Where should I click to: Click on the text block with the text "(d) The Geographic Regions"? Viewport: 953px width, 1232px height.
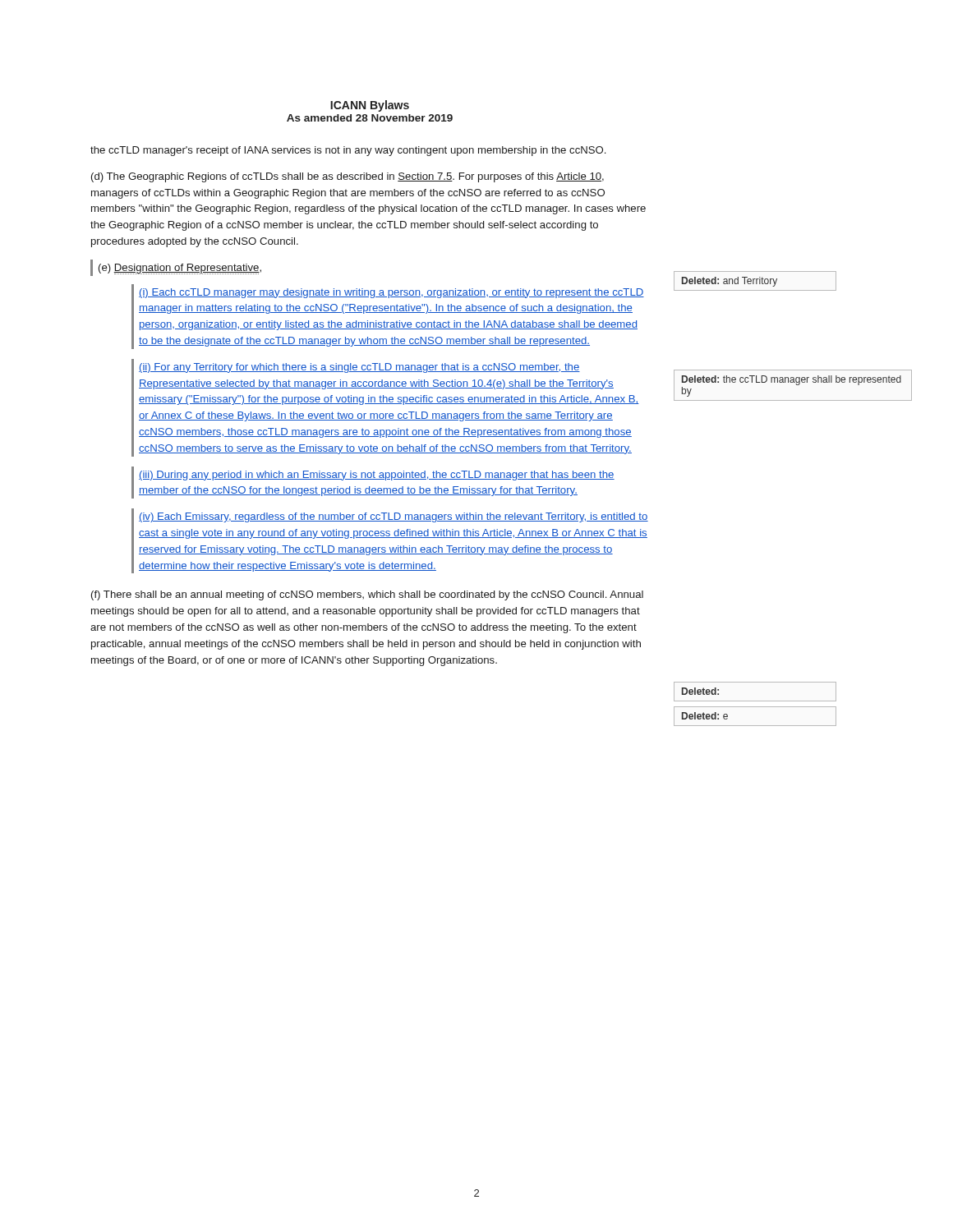tap(368, 209)
